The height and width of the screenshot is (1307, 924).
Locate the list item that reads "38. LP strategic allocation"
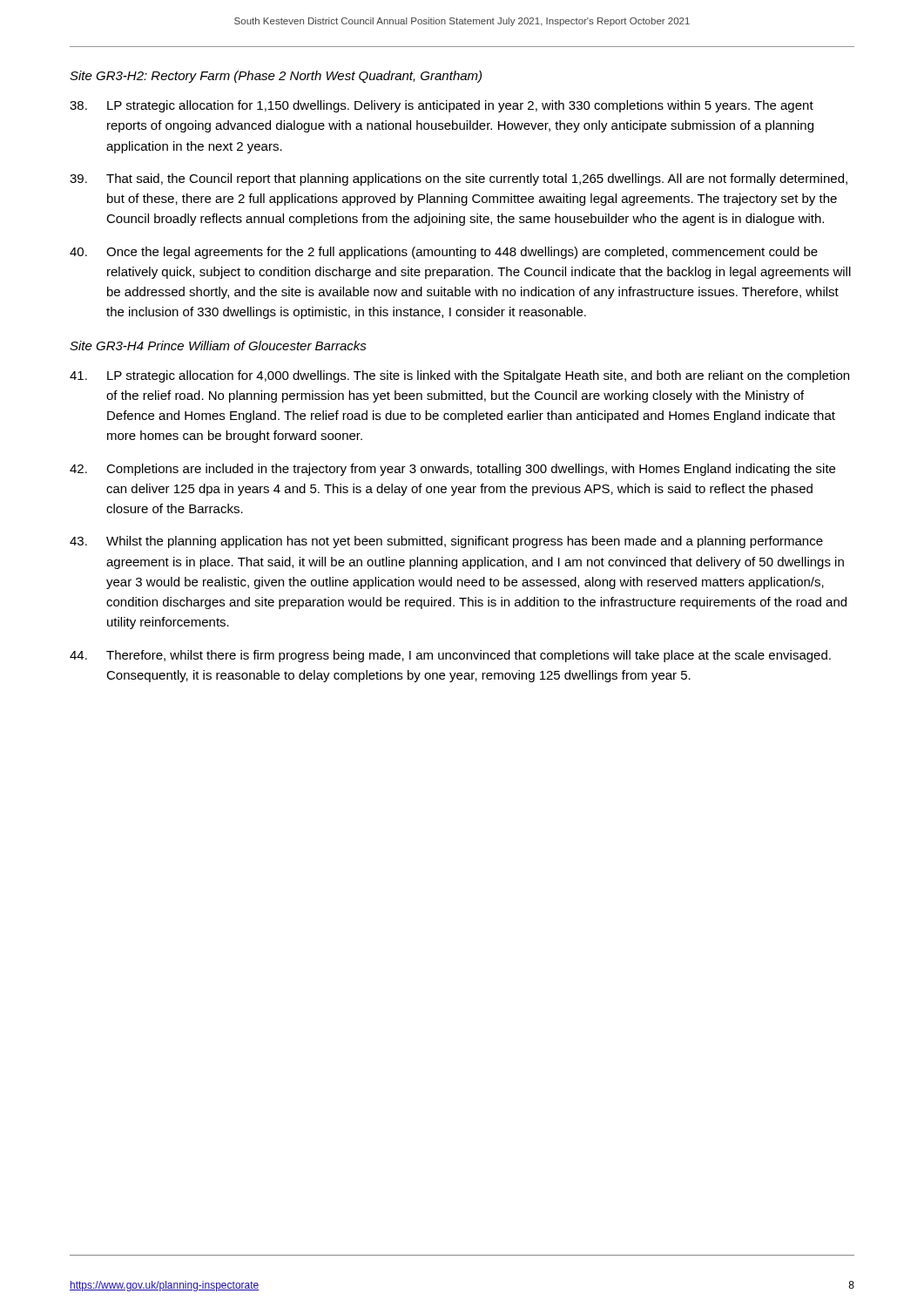pyautogui.click(x=462, y=125)
